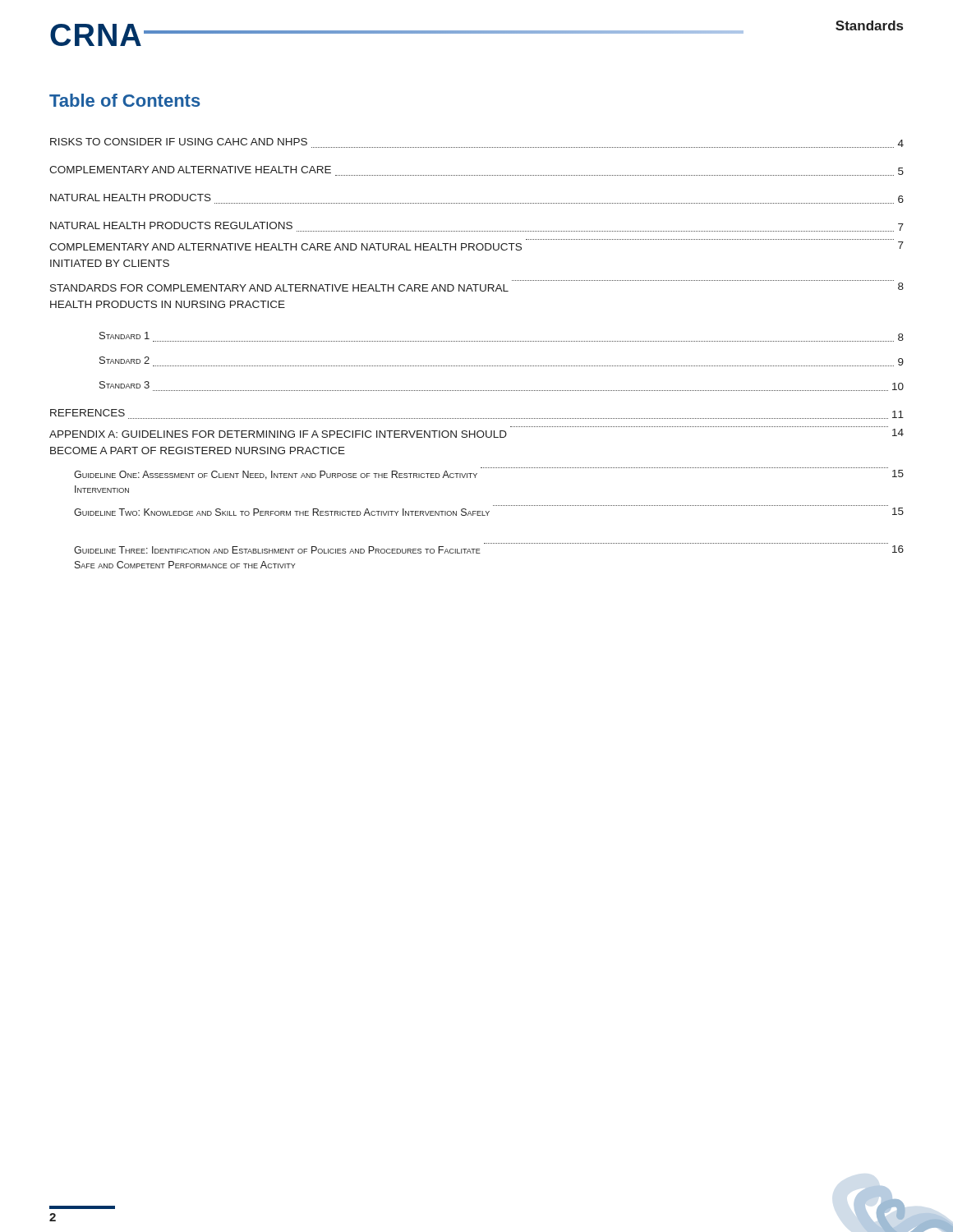Find the list item containing "Guideline Two: Knowledge and"
This screenshot has height=1232, width=953.
tap(476, 513)
